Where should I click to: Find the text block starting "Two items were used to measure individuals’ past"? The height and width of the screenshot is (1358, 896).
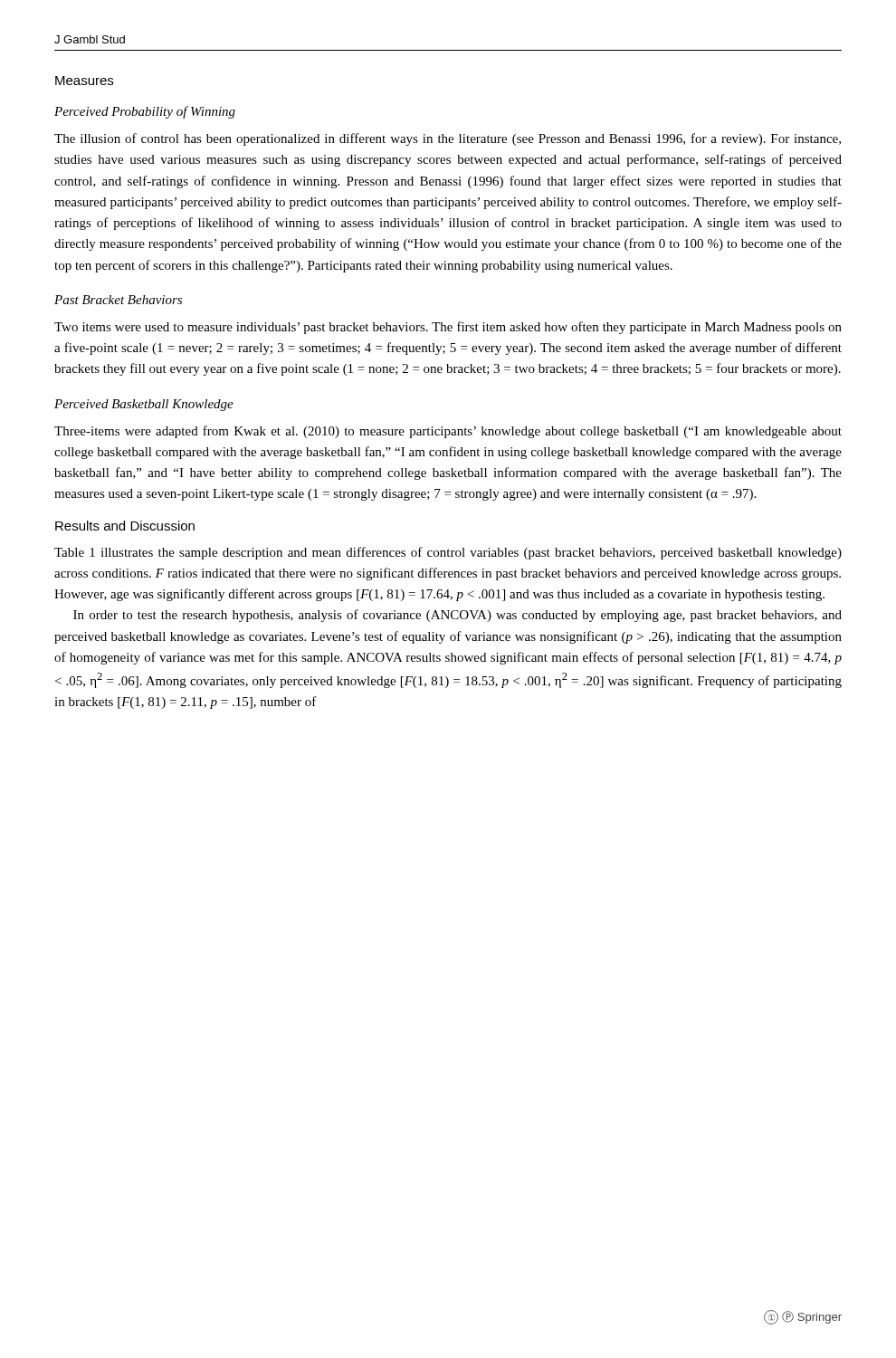448,348
